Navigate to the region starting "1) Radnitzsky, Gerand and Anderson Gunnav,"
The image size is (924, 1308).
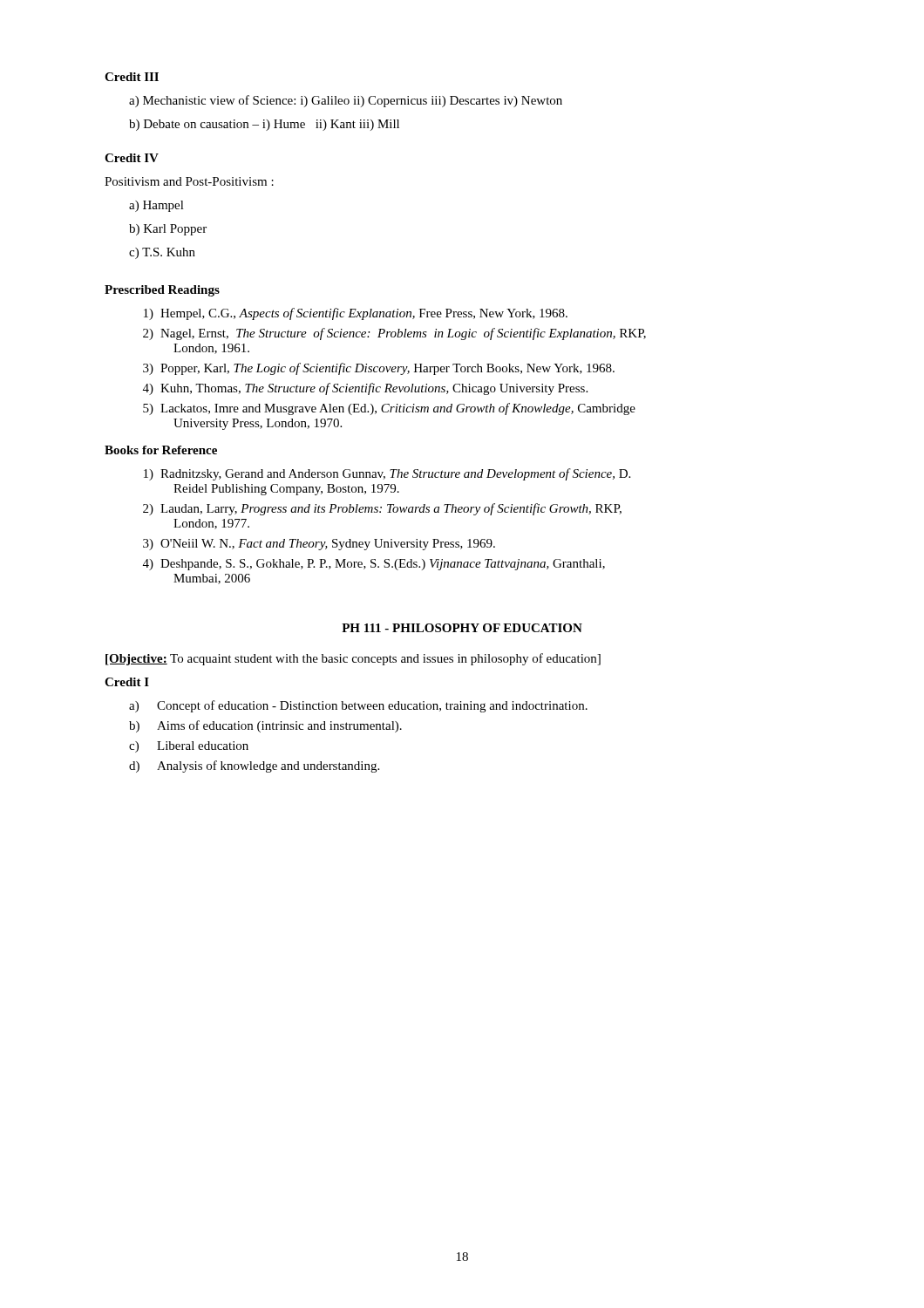380,481
